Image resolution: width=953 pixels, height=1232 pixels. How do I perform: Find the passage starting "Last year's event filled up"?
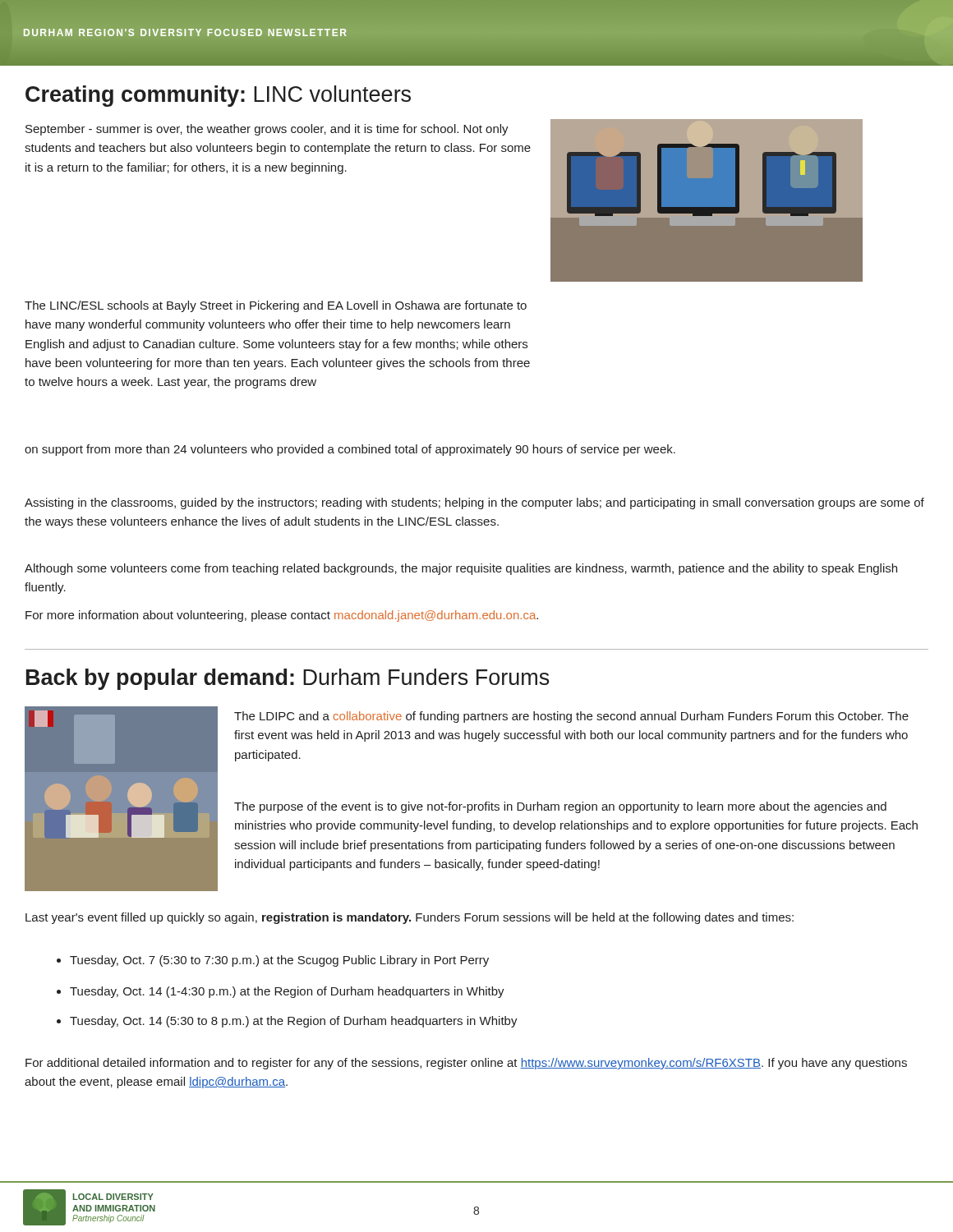[x=410, y=917]
